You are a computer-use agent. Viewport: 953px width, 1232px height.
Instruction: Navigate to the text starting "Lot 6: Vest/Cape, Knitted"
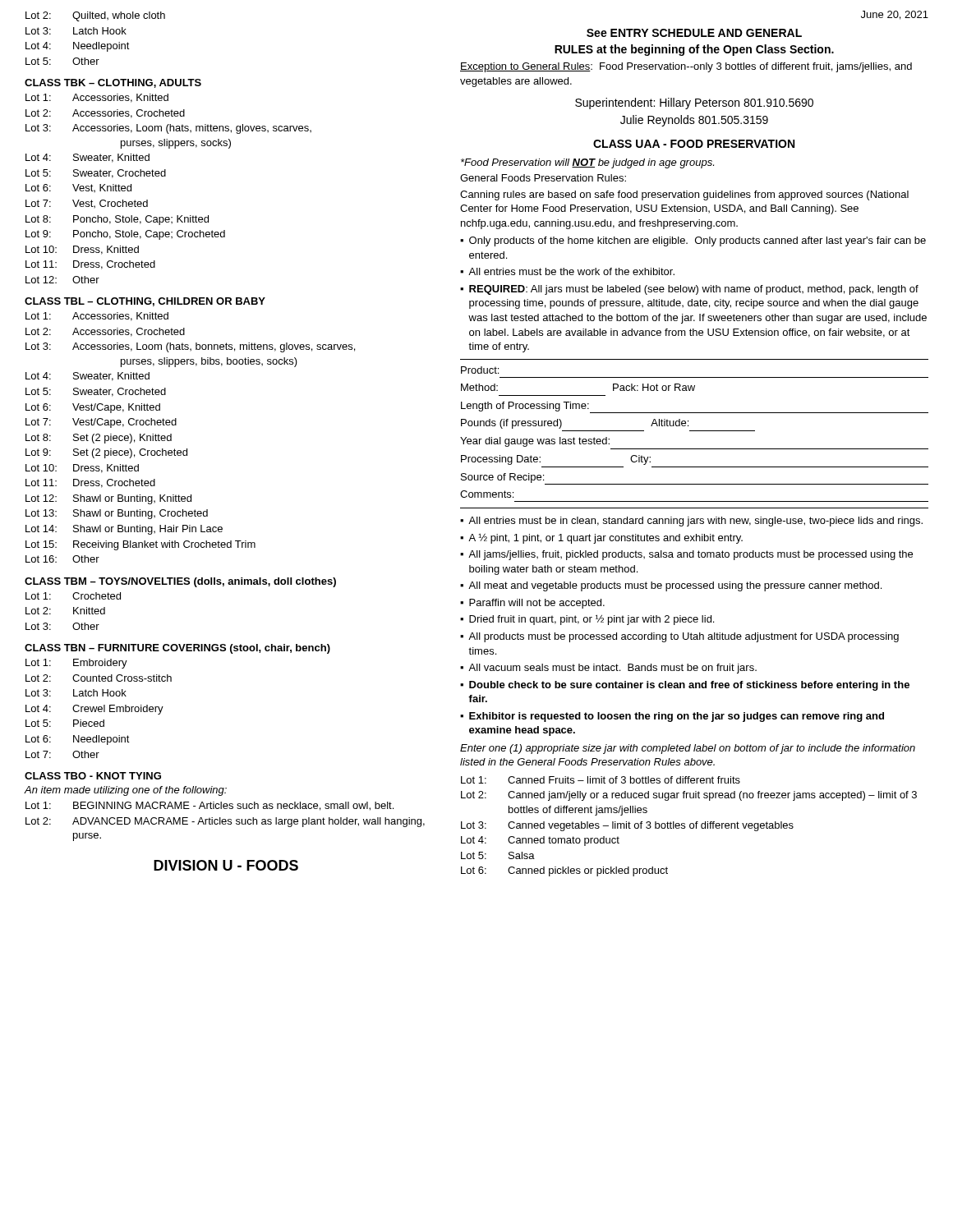(93, 408)
